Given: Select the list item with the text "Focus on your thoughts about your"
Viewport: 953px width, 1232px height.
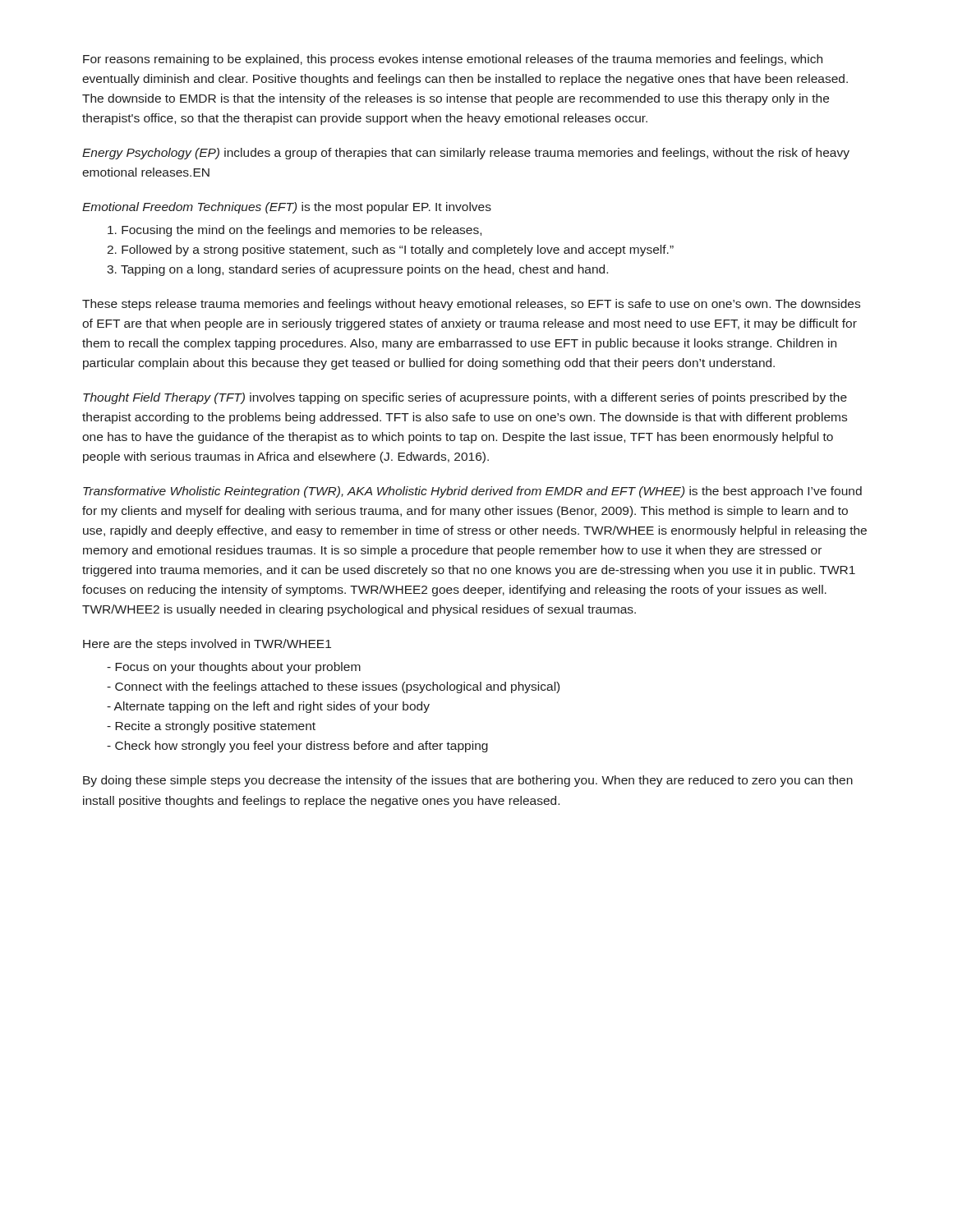Looking at the screenshot, I should pyautogui.click(x=234, y=667).
